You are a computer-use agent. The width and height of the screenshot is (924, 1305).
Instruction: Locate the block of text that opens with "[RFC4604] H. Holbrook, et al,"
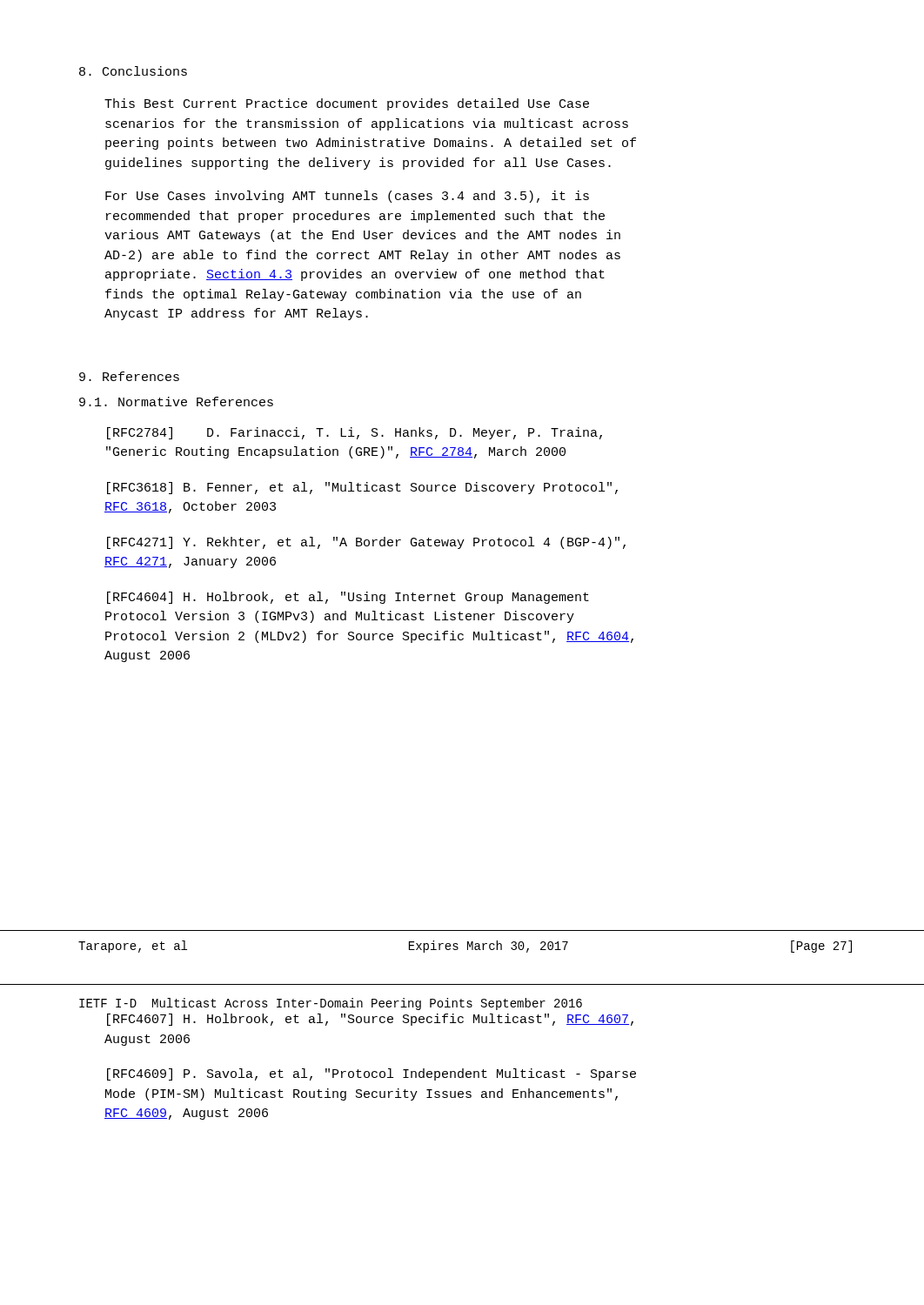click(x=371, y=627)
